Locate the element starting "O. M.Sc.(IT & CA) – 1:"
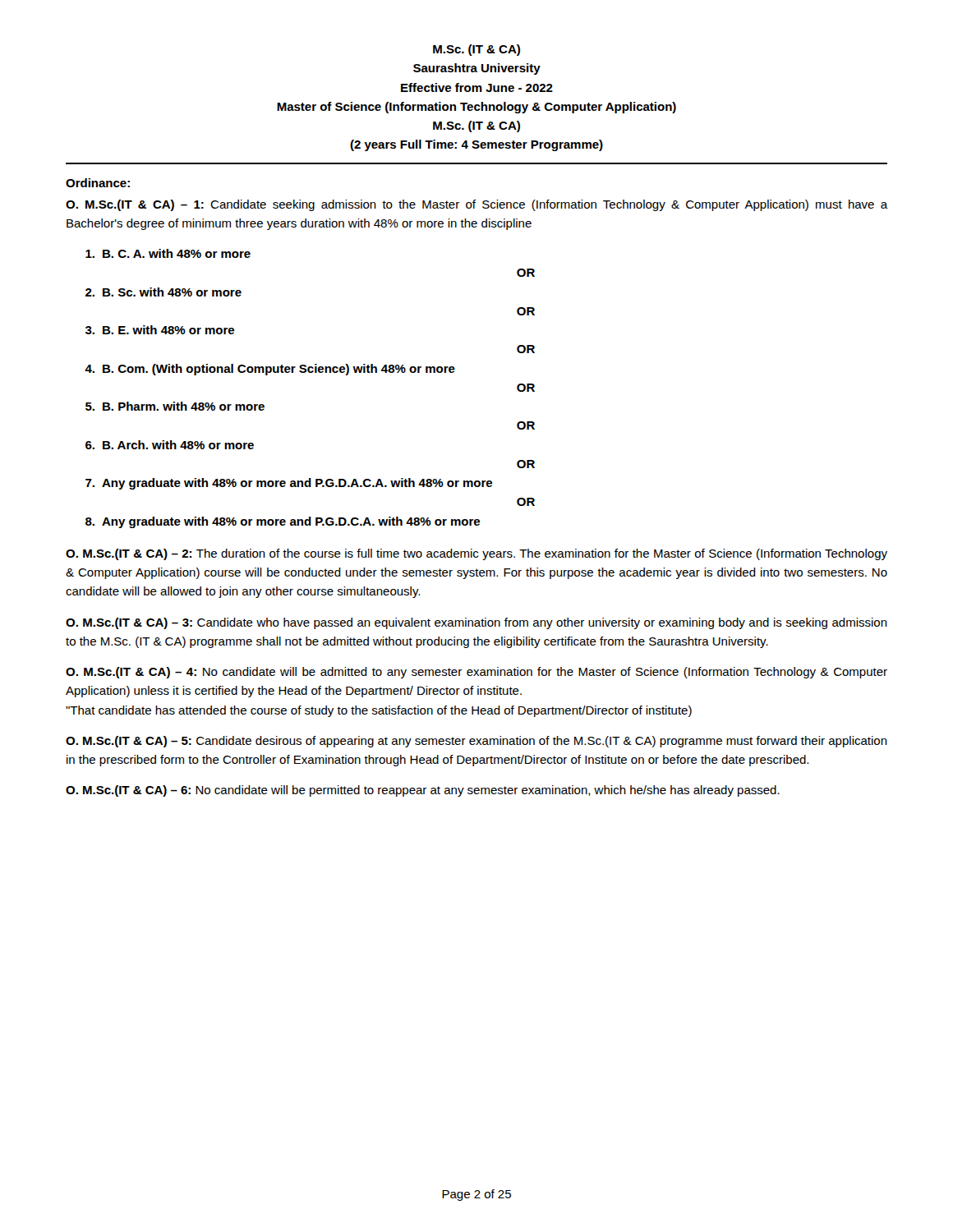 click(476, 213)
